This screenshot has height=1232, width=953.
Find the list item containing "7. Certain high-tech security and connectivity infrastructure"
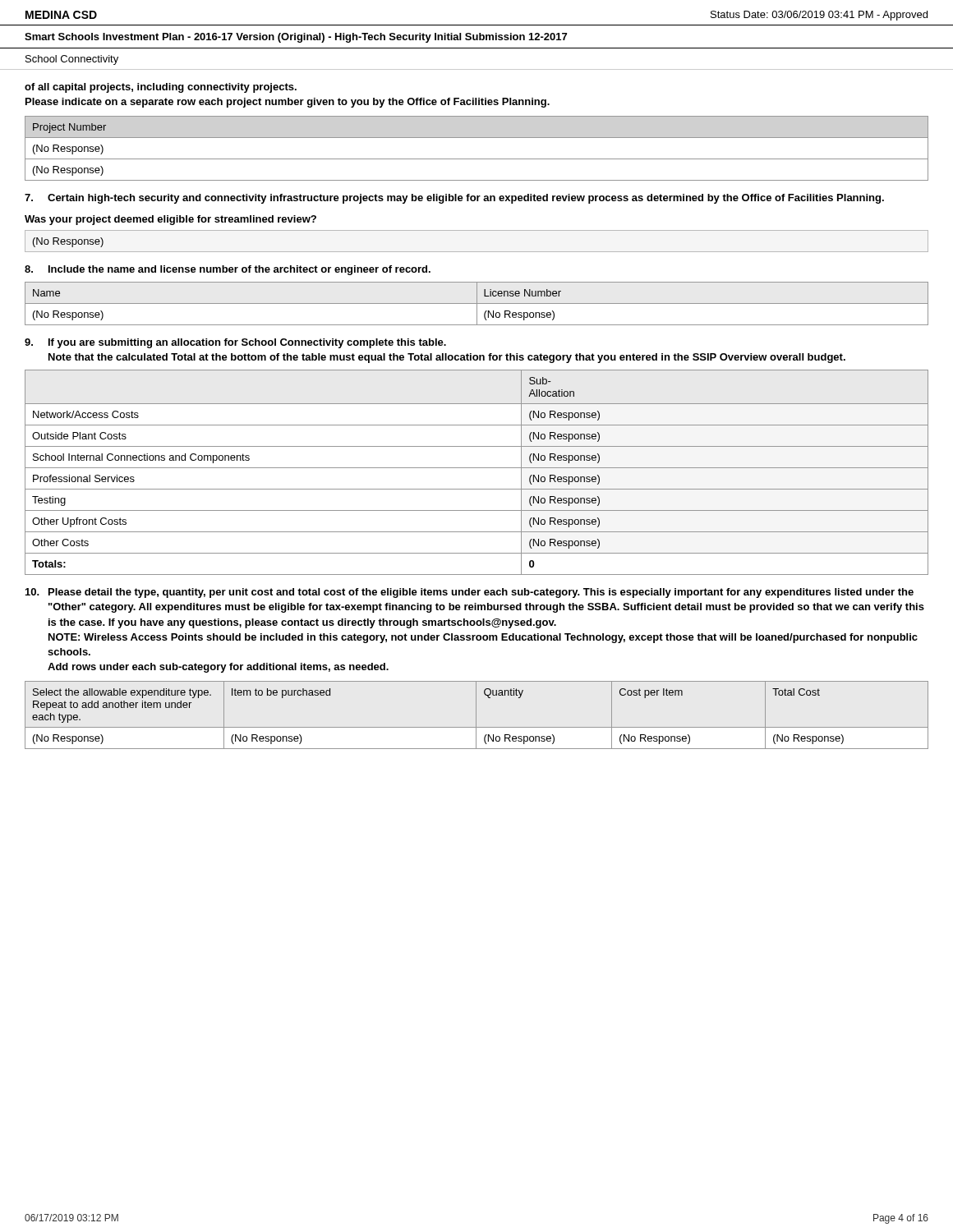(x=476, y=198)
